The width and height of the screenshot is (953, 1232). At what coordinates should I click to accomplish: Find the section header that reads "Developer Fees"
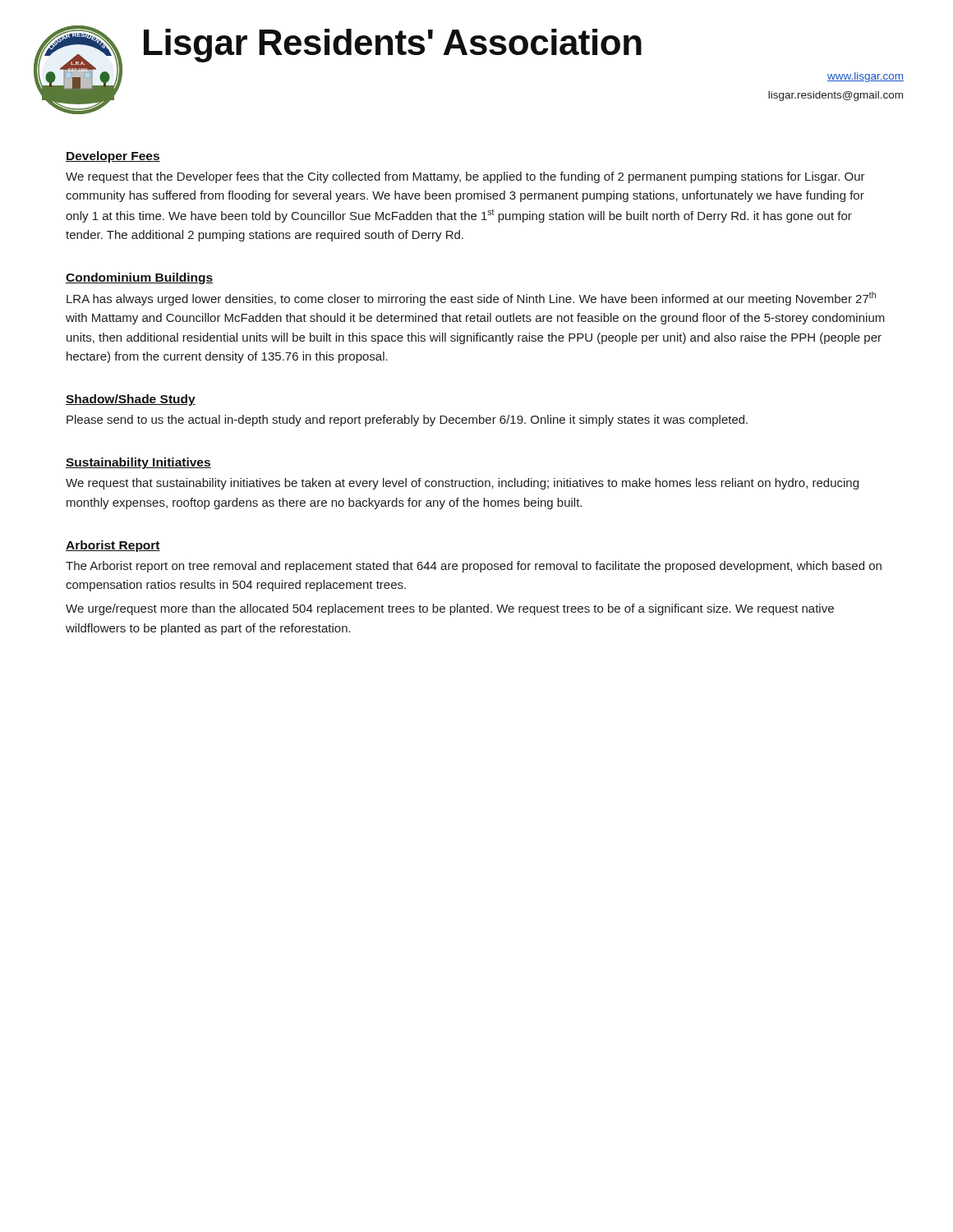[113, 156]
